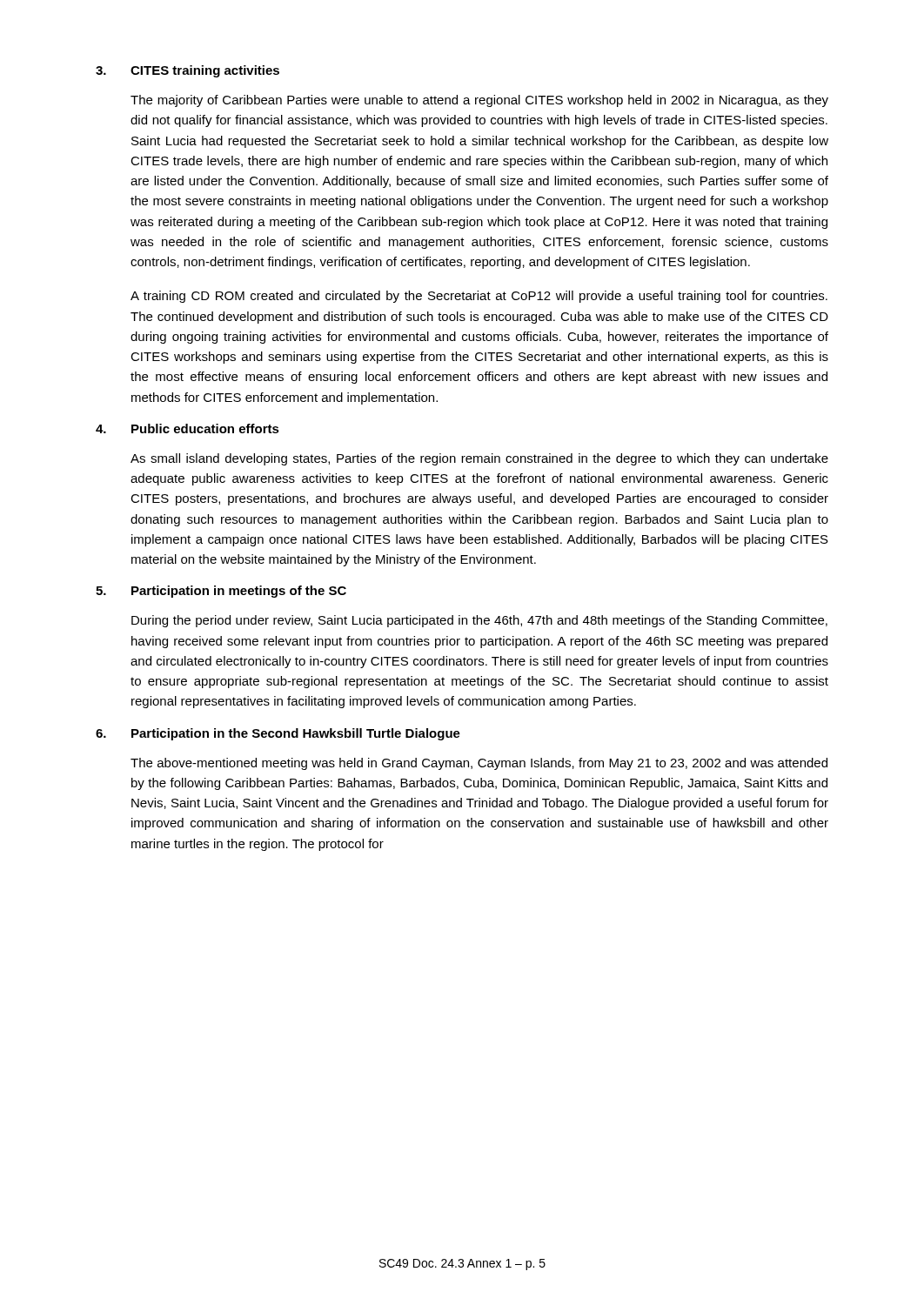Select the text block containing "A training CD ROM created and circulated by"
Image resolution: width=924 pixels, height=1305 pixels.
click(x=479, y=346)
